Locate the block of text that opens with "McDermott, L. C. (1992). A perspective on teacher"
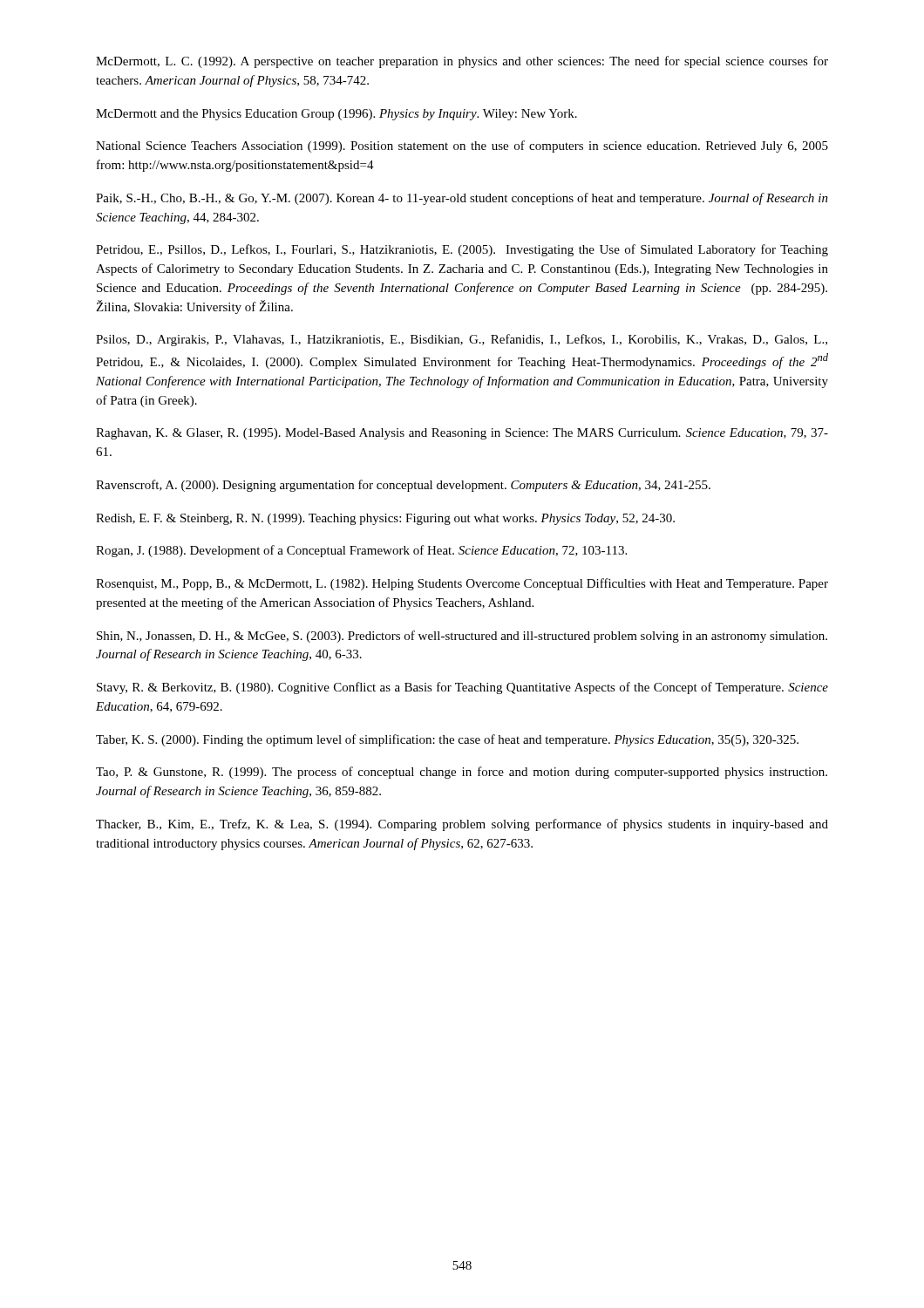The image size is (924, 1308). pyautogui.click(x=462, y=71)
